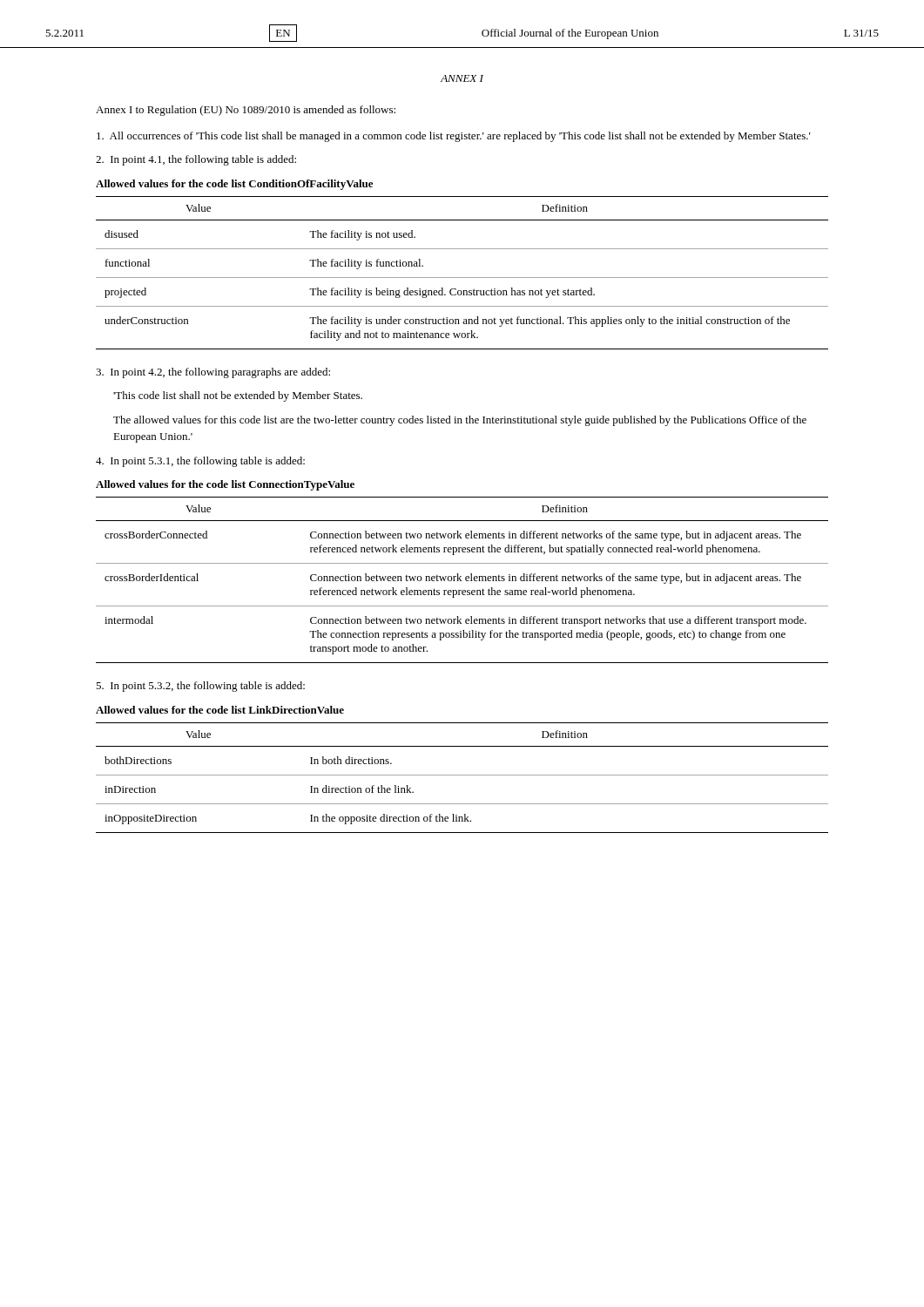
Task: Locate the table with the text "Connection between two"
Action: coord(462,580)
